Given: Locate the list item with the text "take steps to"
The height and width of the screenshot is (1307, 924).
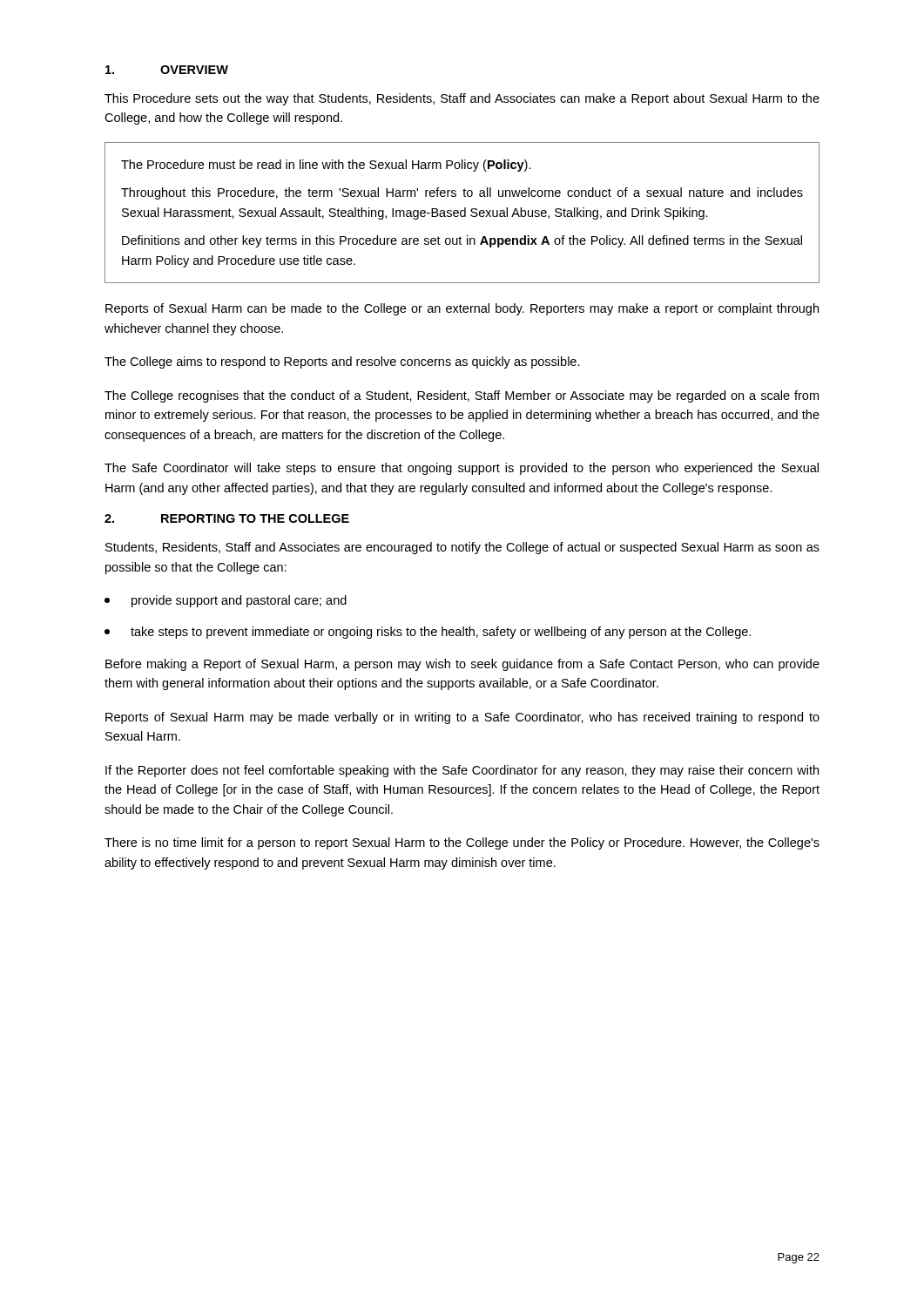Looking at the screenshot, I should (462, 632).
